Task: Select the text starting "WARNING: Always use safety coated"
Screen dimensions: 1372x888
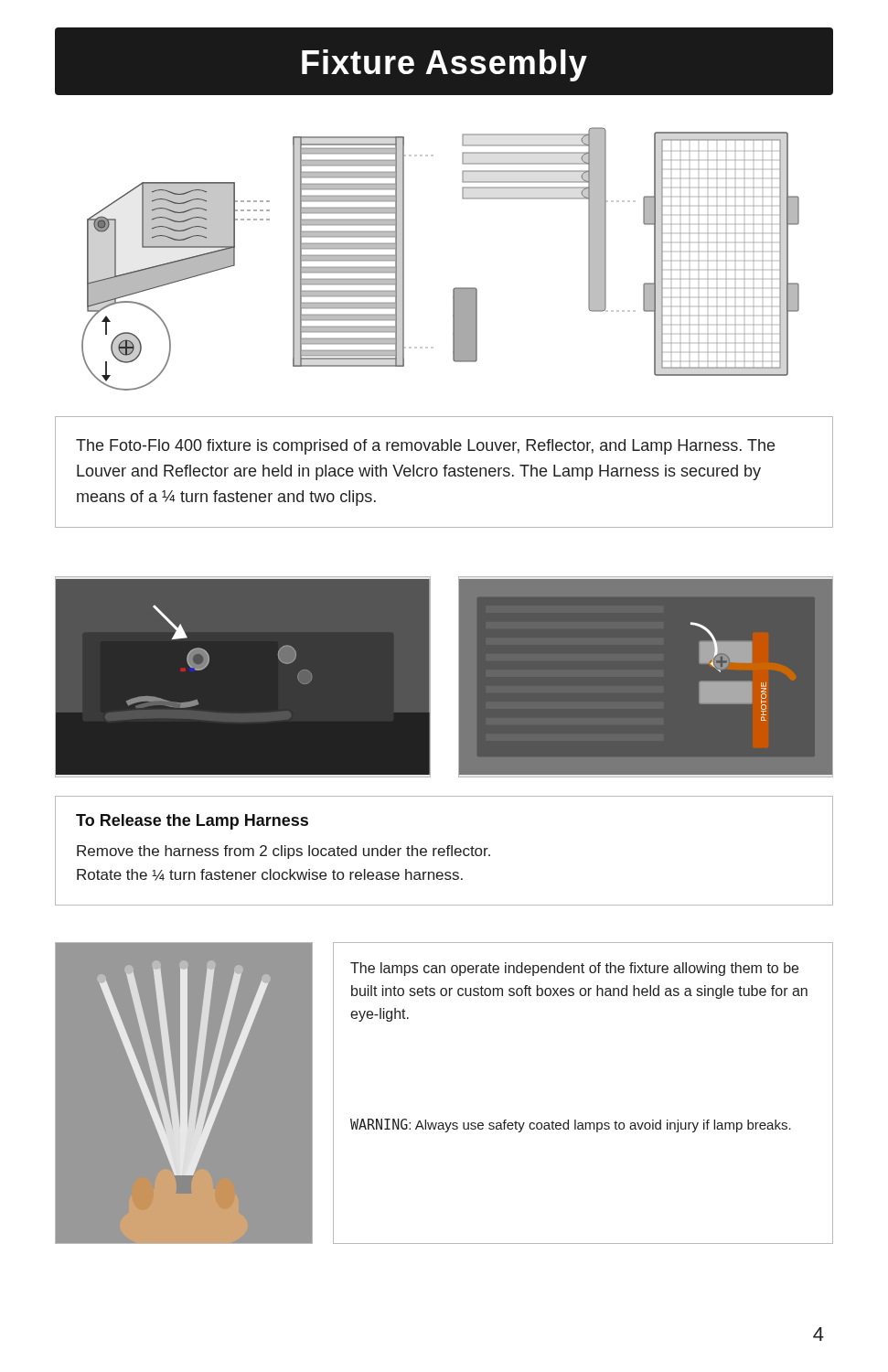Action: click(583, 1125)
